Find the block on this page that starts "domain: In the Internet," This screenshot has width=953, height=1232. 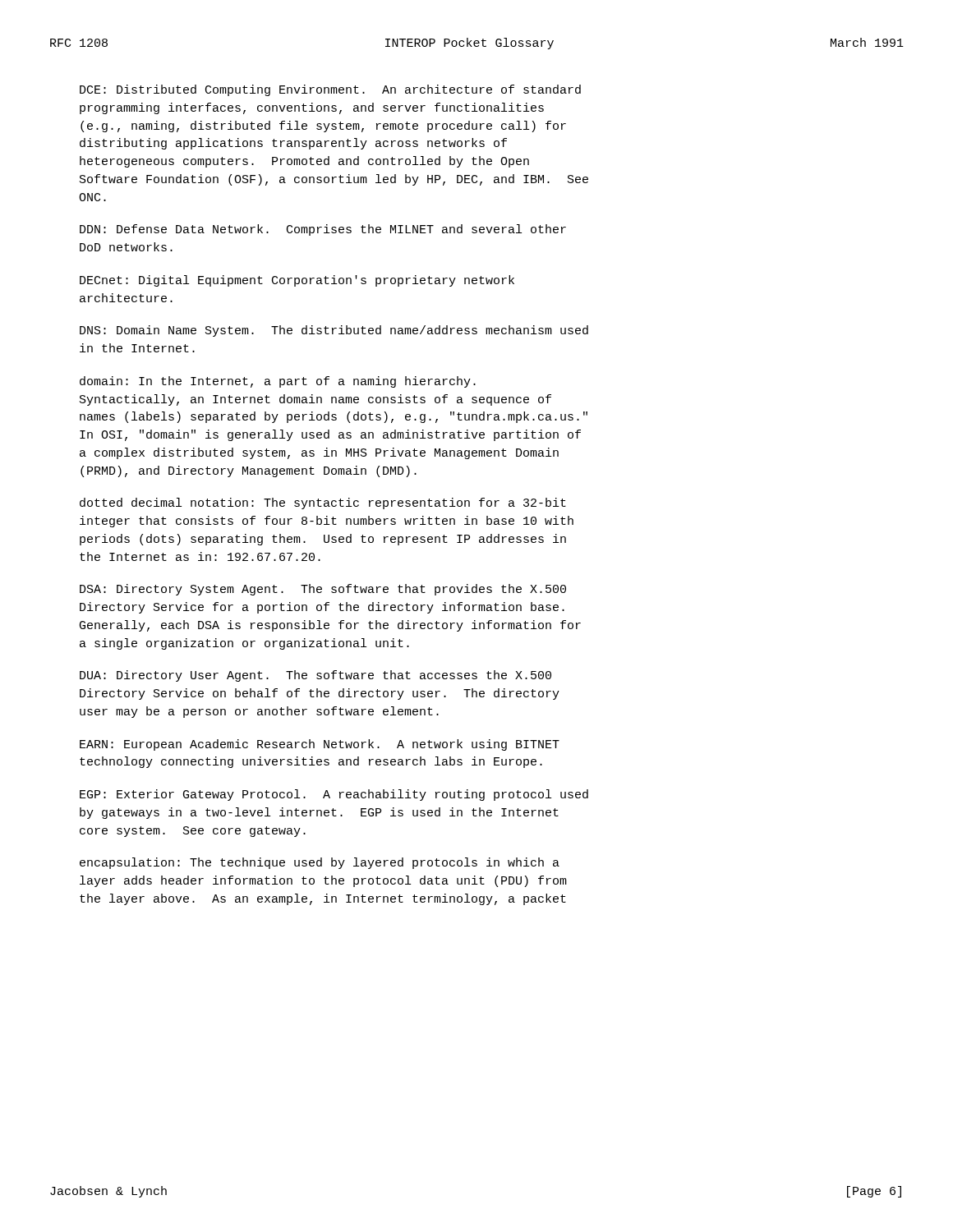pos(476,427)
